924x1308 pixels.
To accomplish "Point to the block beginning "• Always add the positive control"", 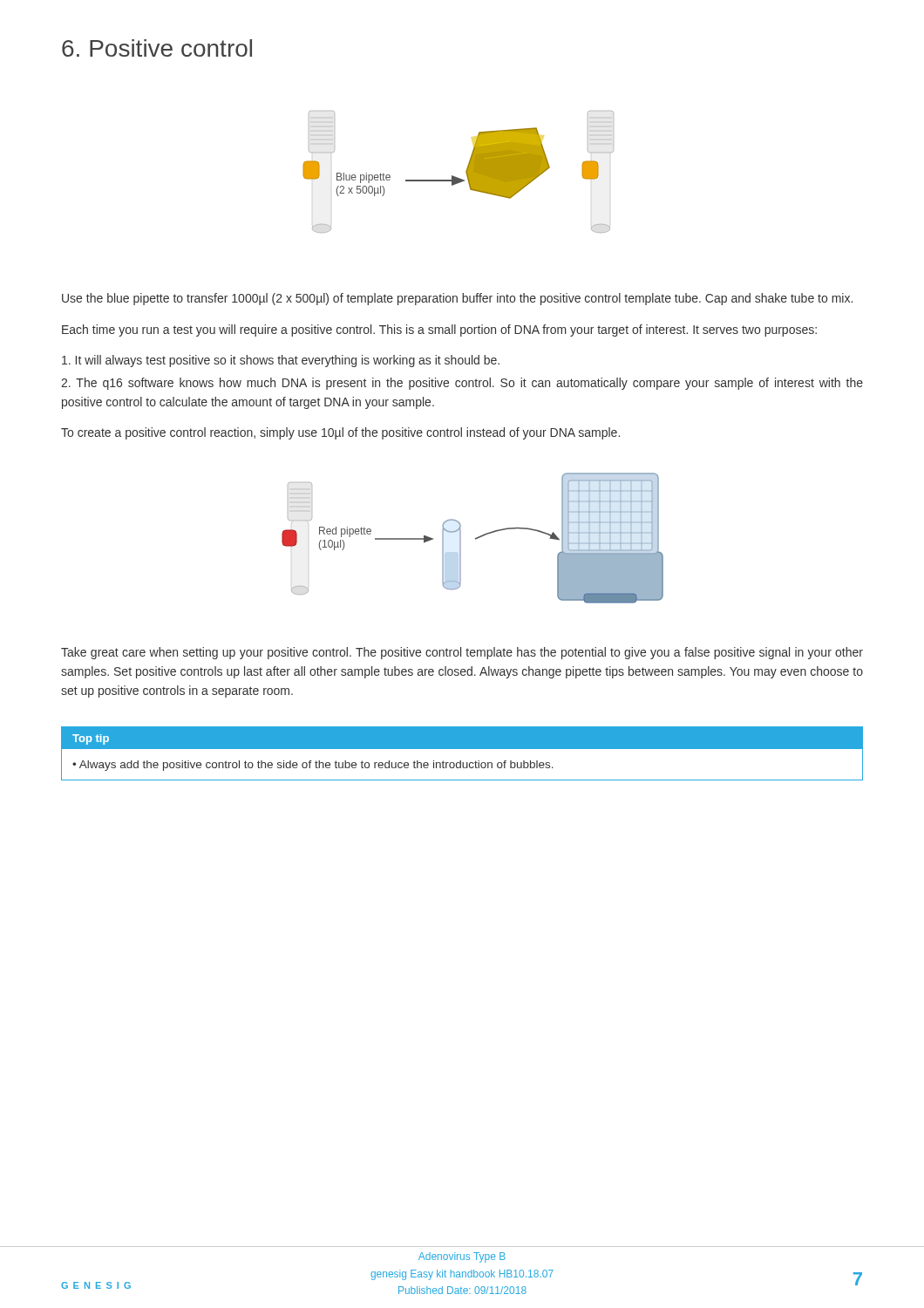I will tap(313, 765).
